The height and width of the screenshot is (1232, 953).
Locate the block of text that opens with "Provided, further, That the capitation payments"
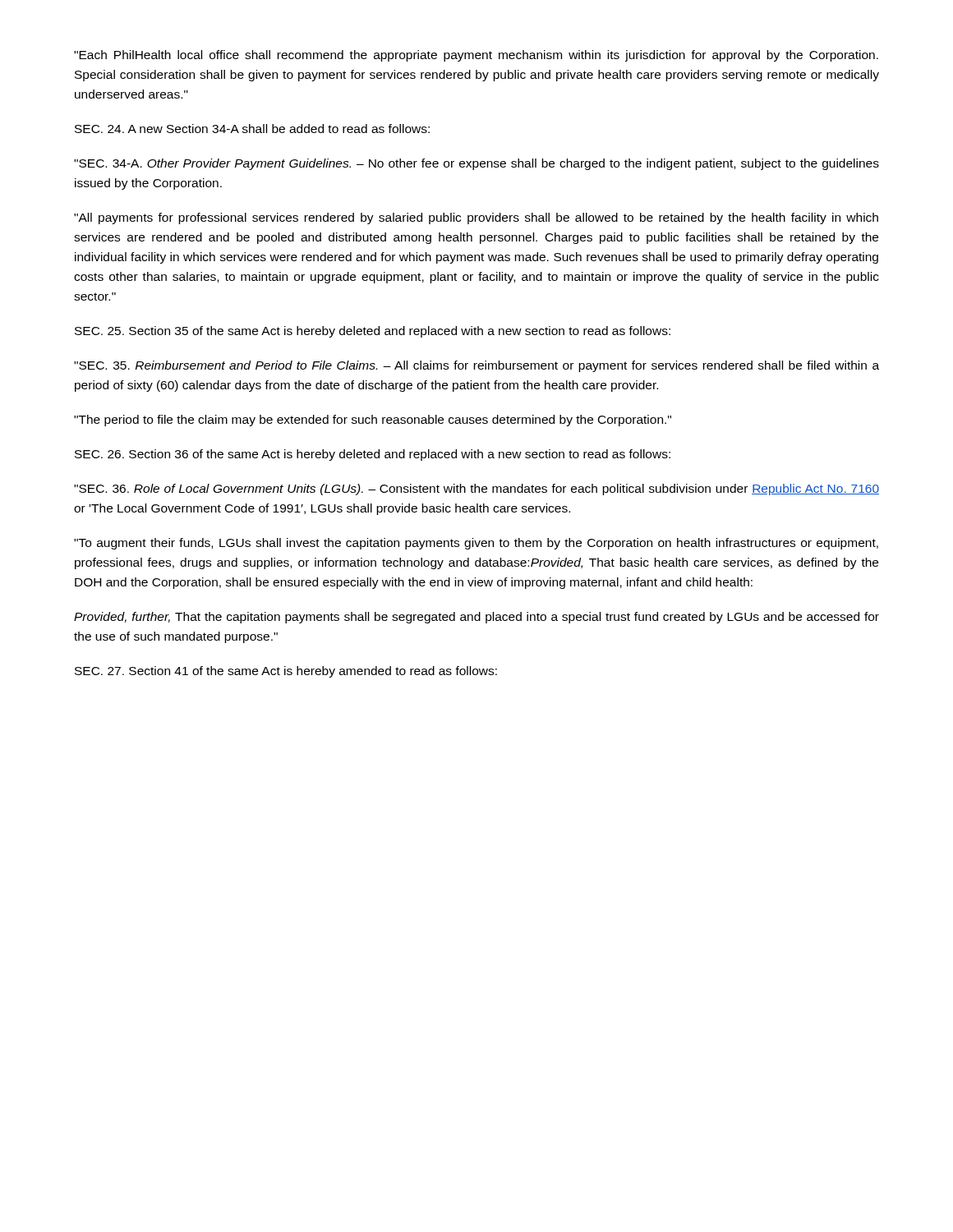tap(476, 627)
